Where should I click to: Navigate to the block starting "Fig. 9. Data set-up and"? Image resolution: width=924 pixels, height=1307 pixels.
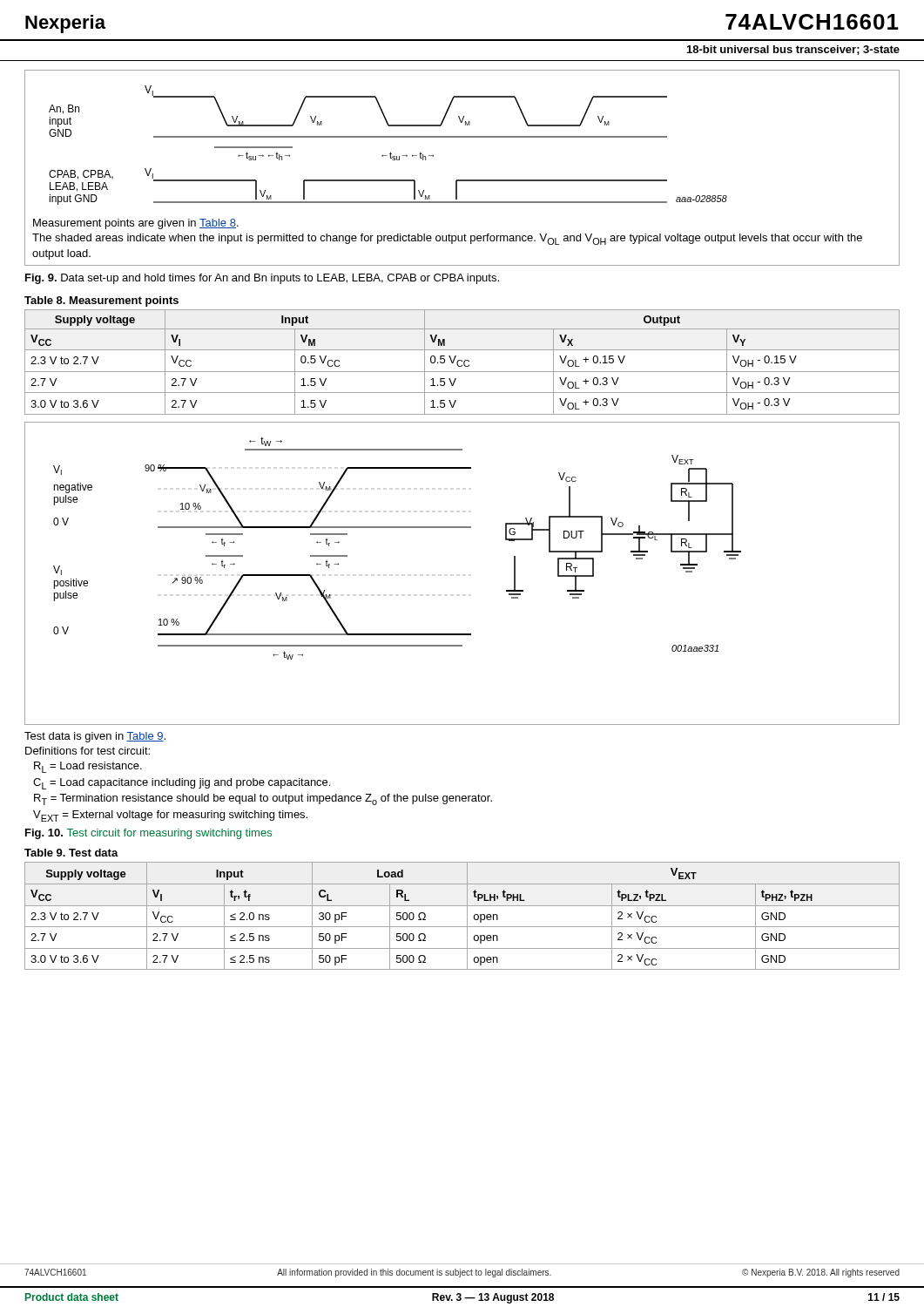click(262, 277)
